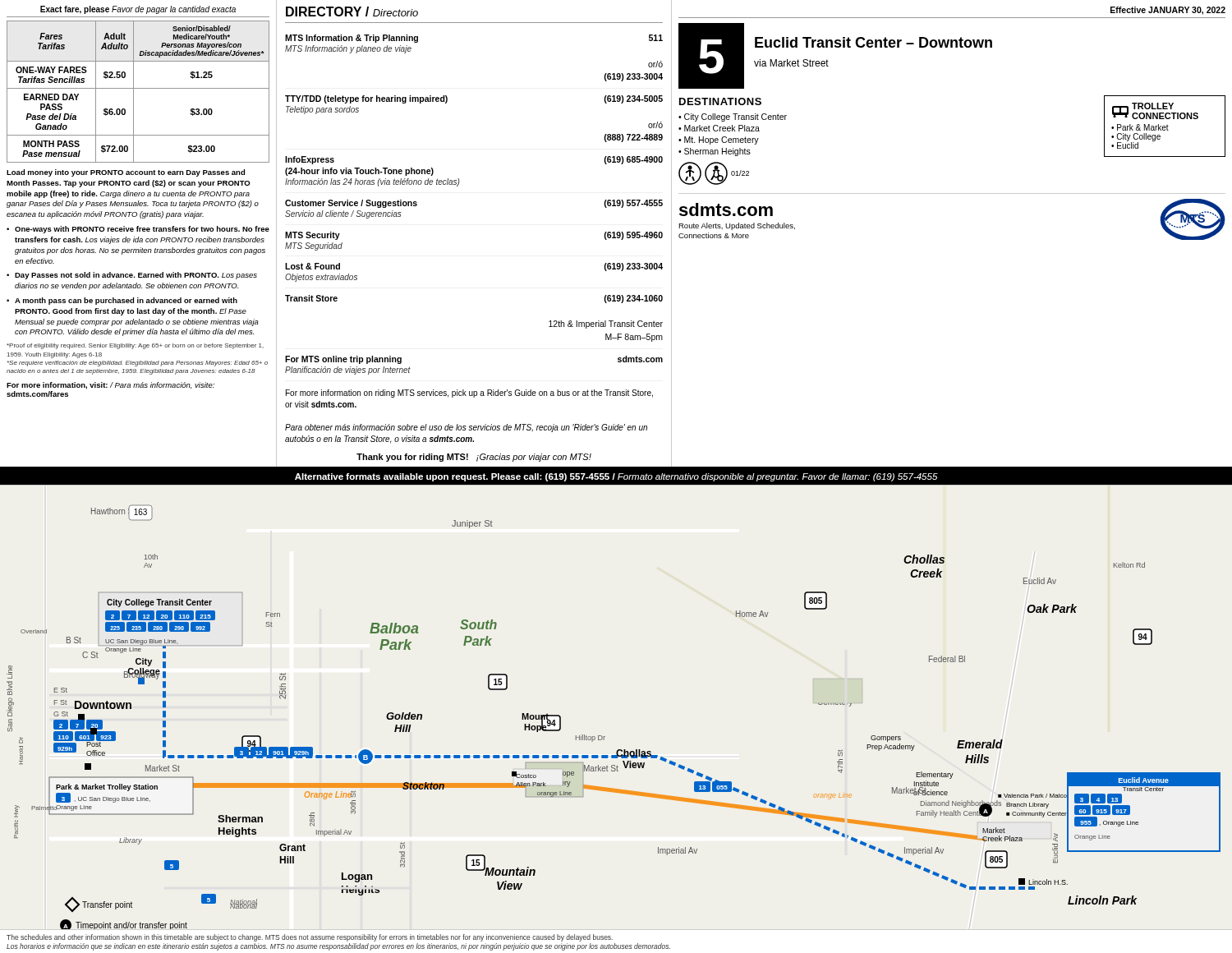
Task: Select the logo
Action: (1193, 220)
